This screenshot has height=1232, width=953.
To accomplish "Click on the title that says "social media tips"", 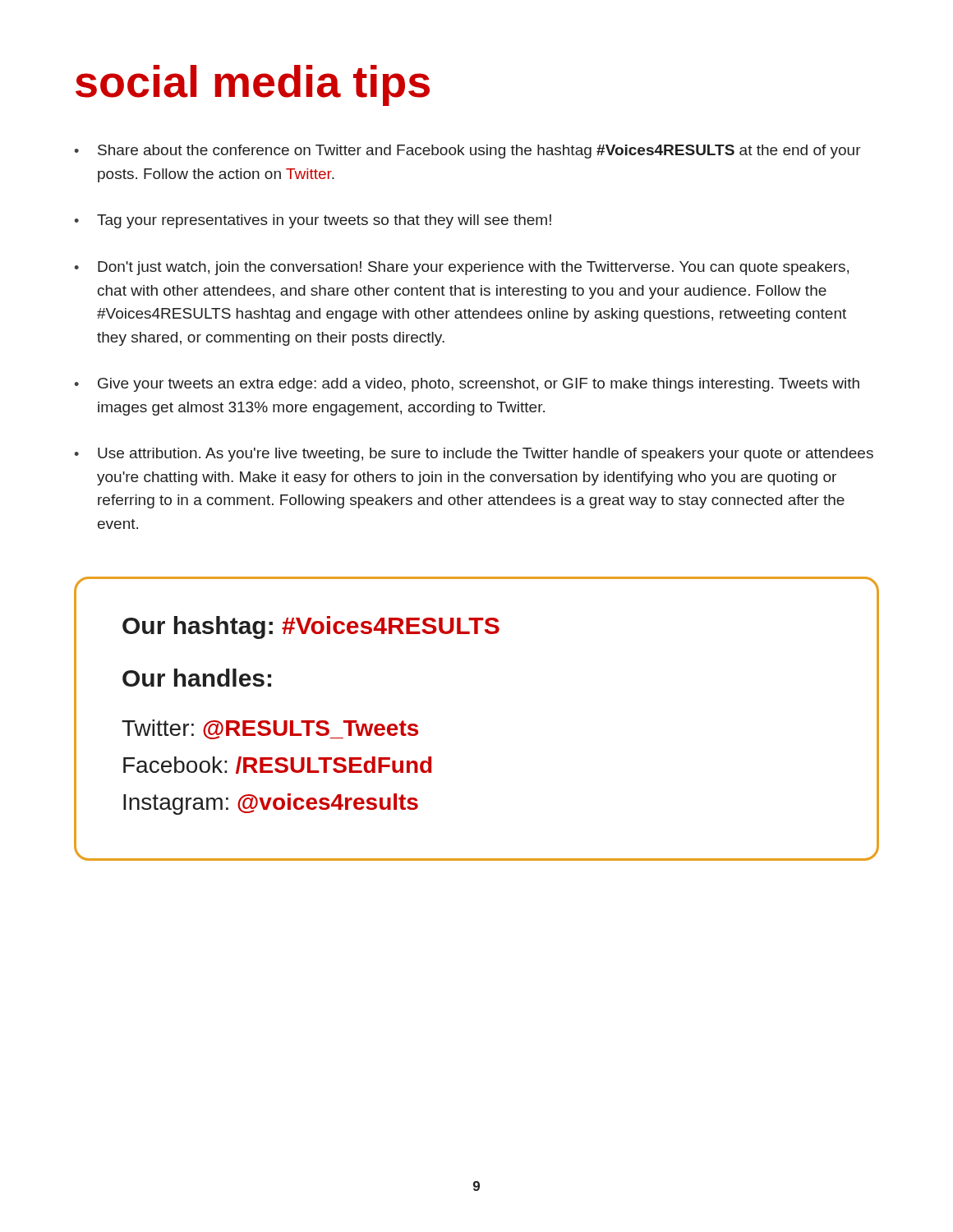I will (253, 82).
